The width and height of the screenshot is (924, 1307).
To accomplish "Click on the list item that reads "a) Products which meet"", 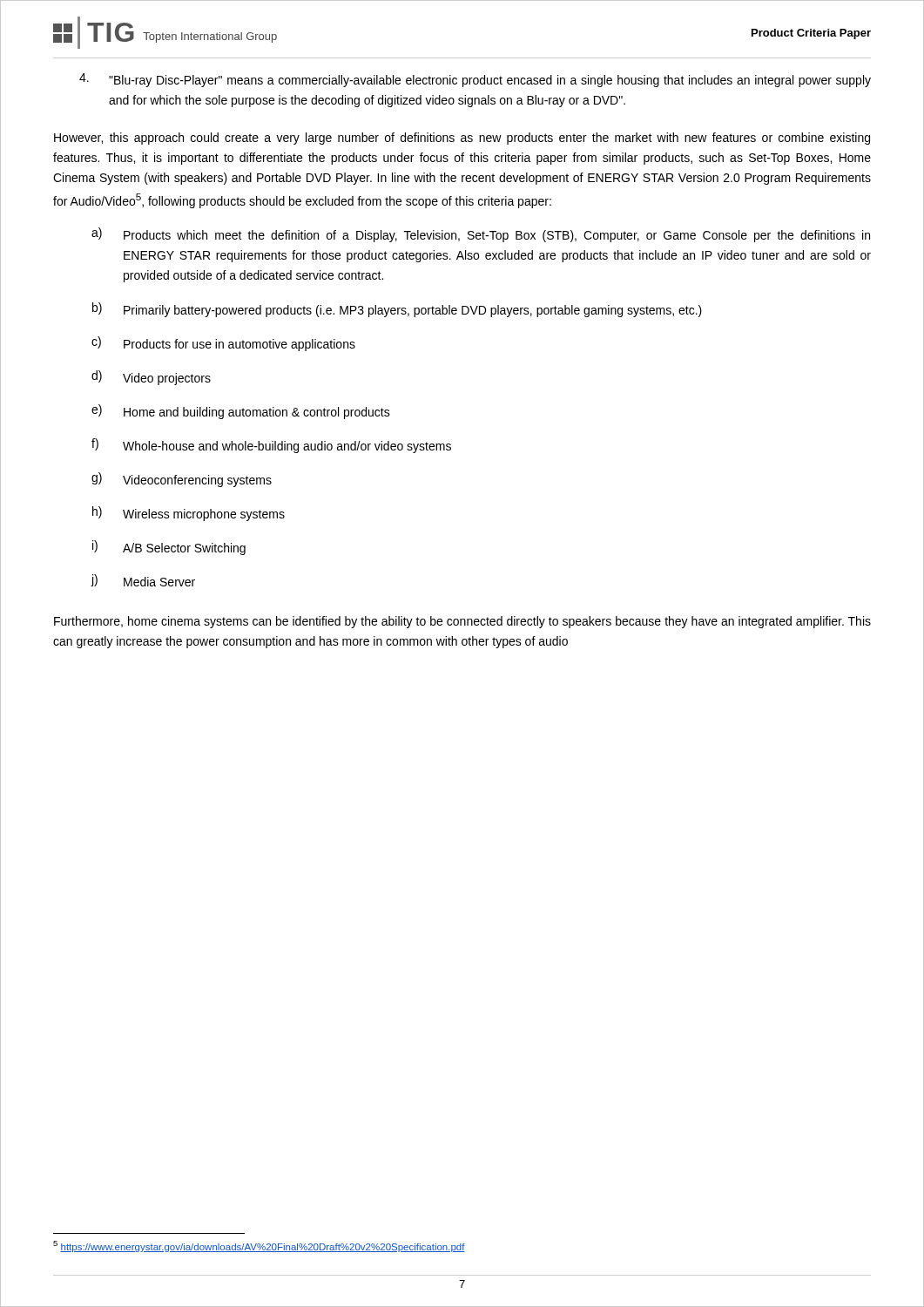I will coord(481,256).
